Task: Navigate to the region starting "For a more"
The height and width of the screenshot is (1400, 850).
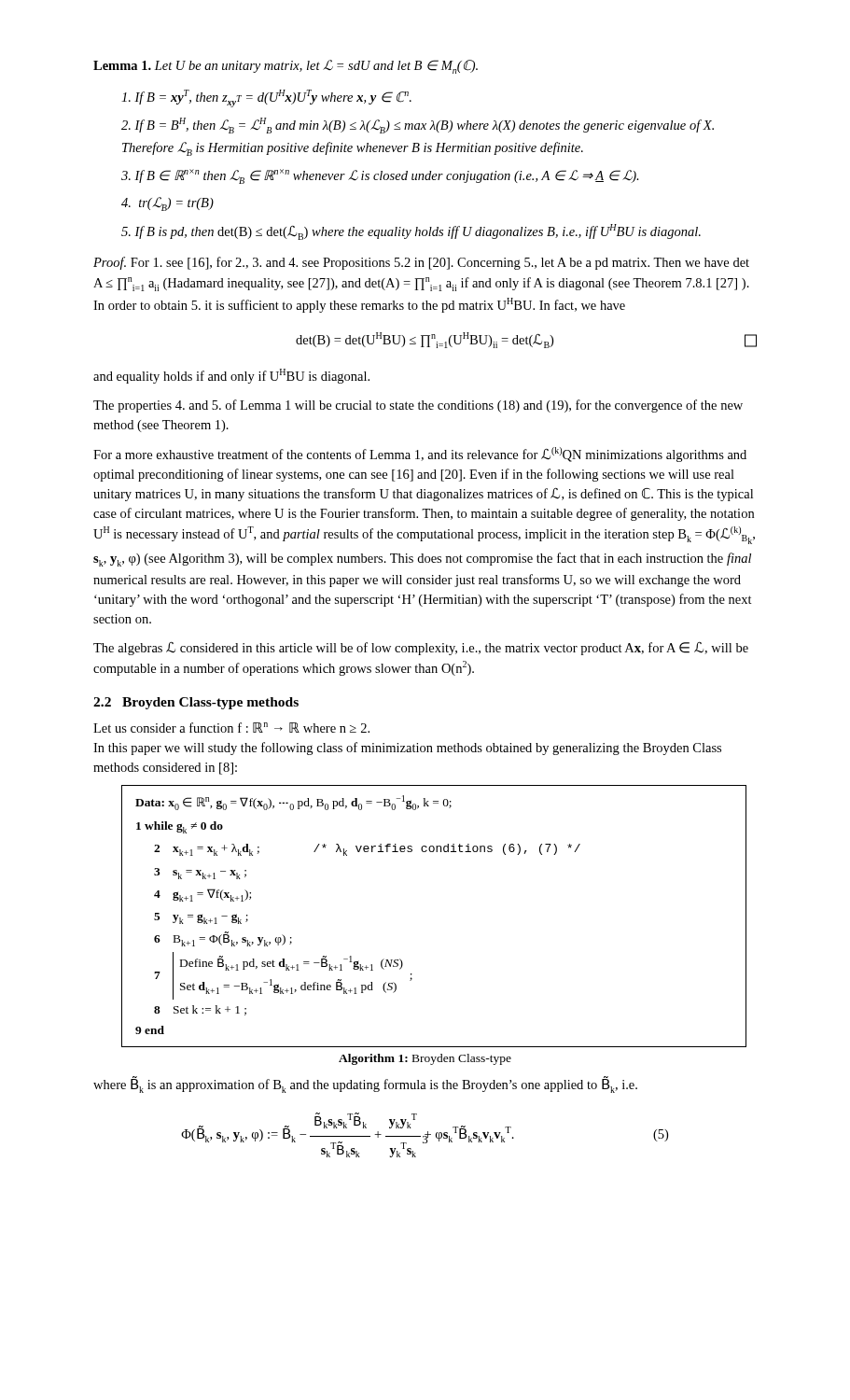Action: [424, 536]
